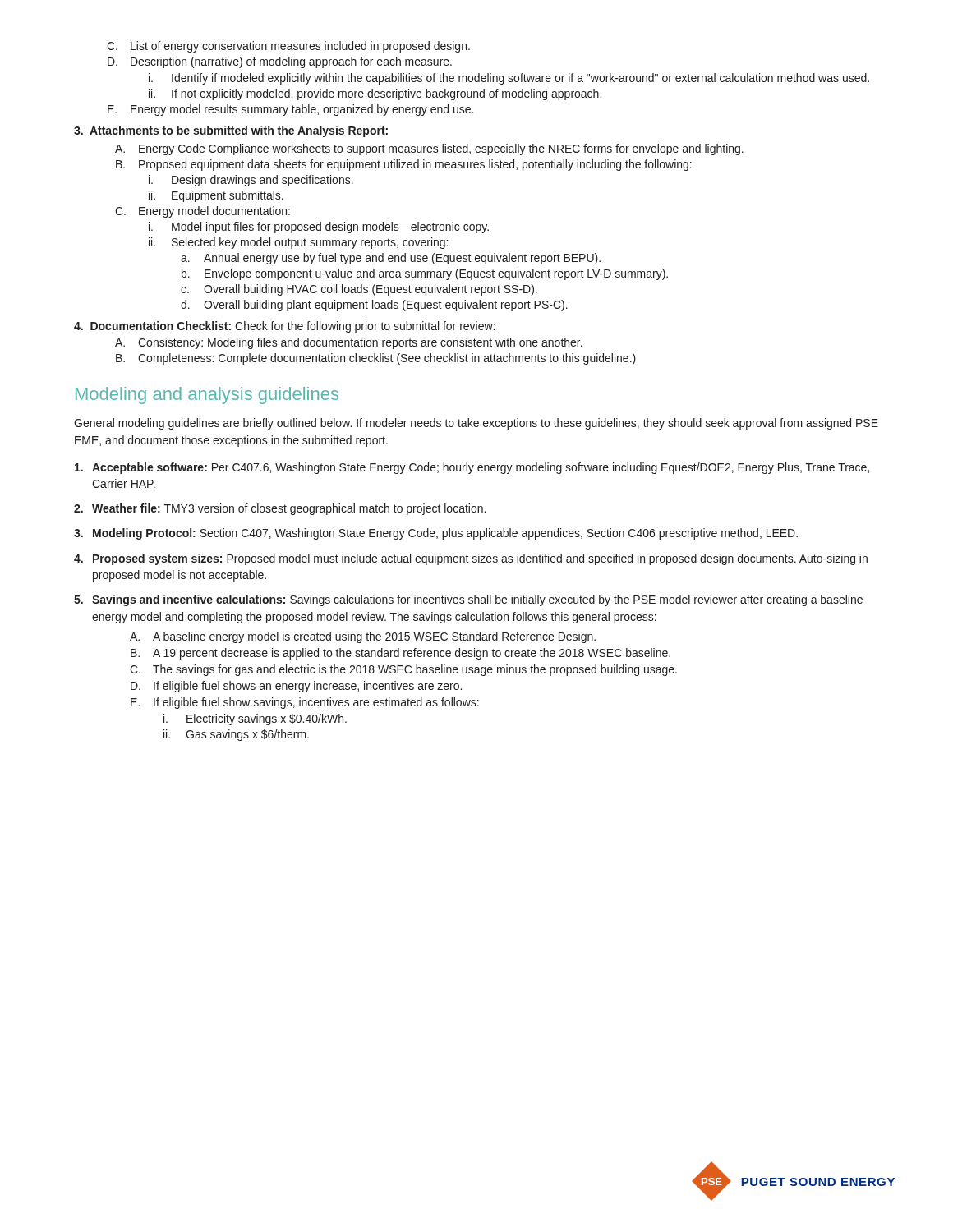
Task: Locate the block of text that opens with "2. Weather file: TMY3"
Action: [x=476, y=509]
